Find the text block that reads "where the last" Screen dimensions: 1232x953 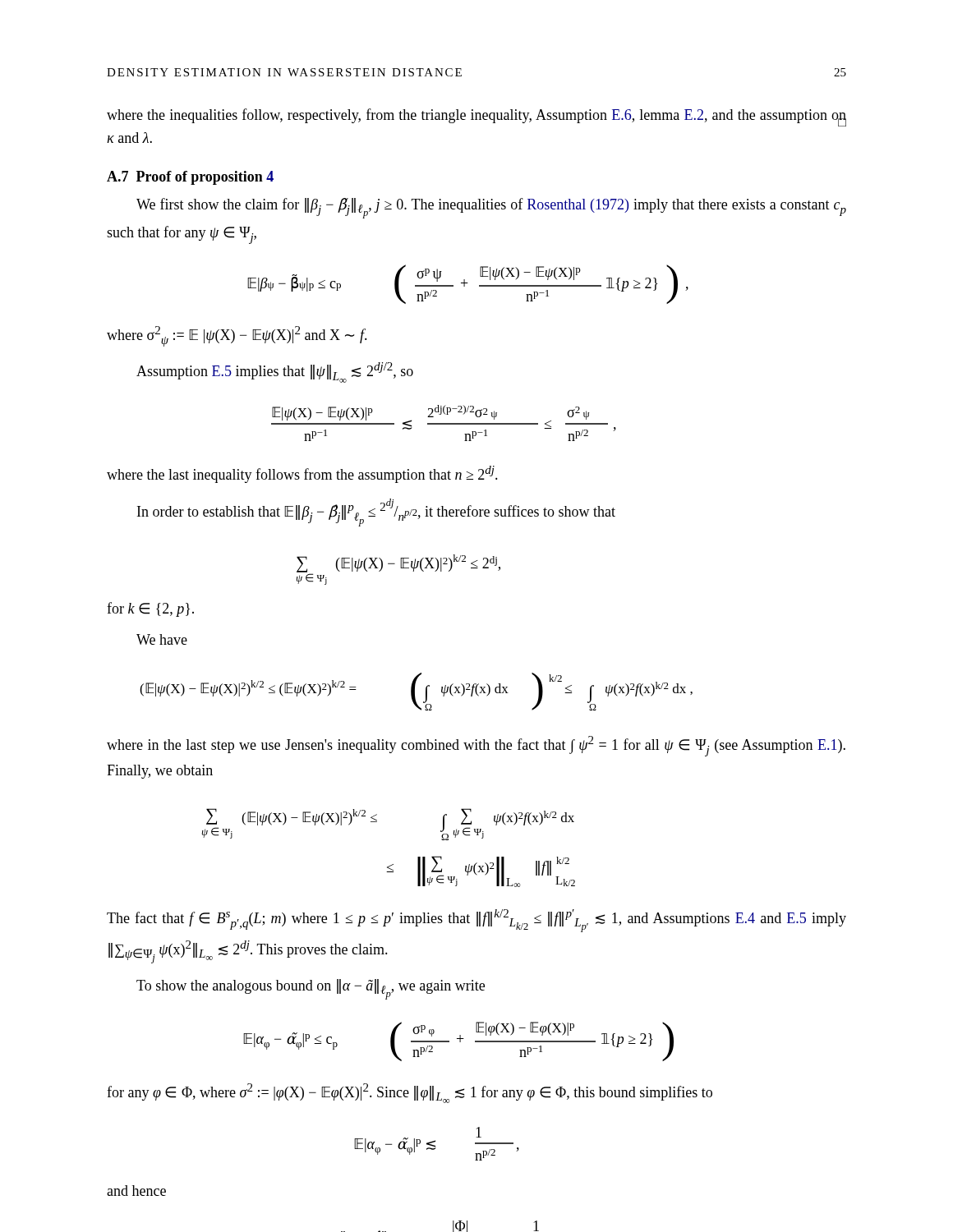point(303,473)
